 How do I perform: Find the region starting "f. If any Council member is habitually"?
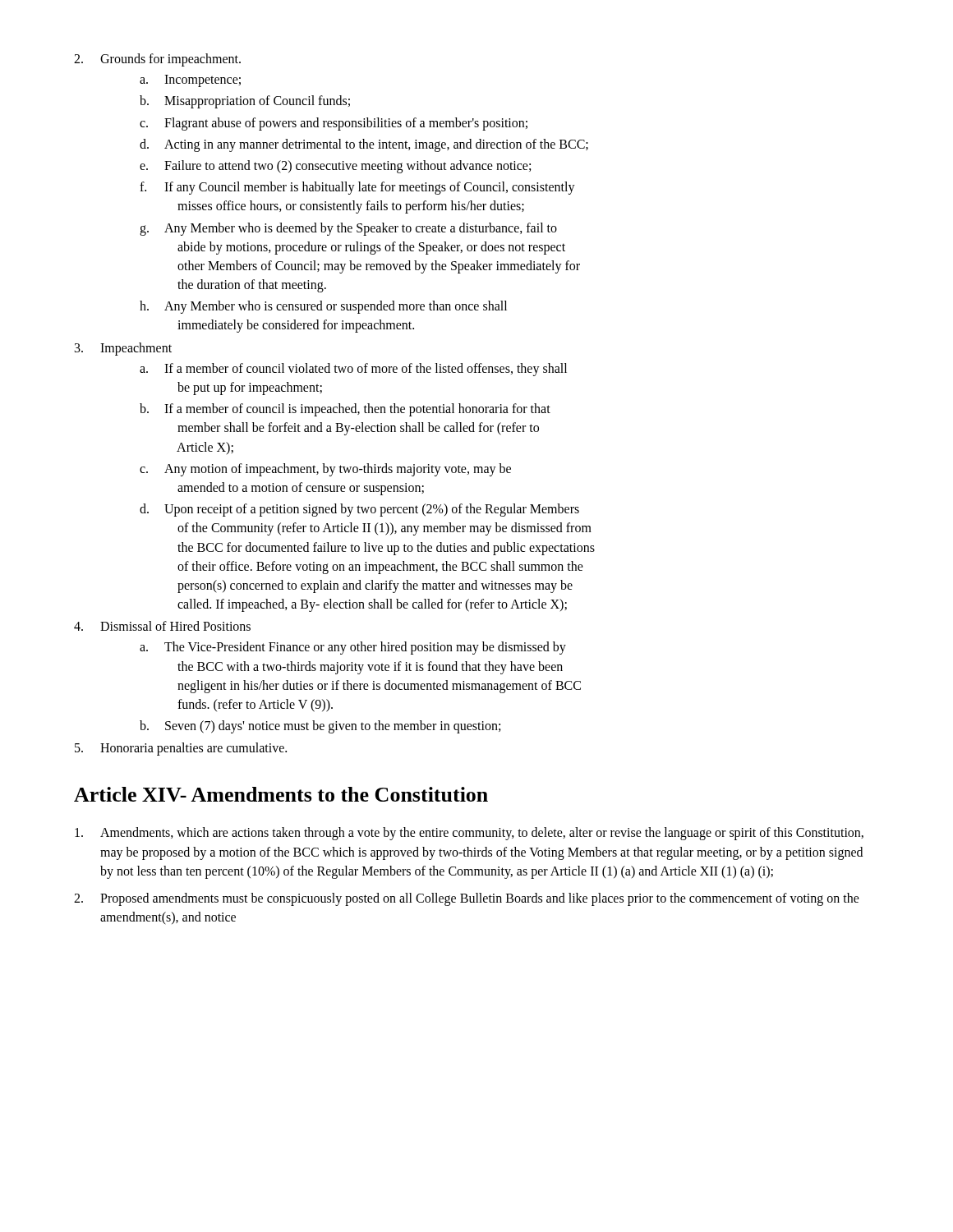(x=357, y=195)
